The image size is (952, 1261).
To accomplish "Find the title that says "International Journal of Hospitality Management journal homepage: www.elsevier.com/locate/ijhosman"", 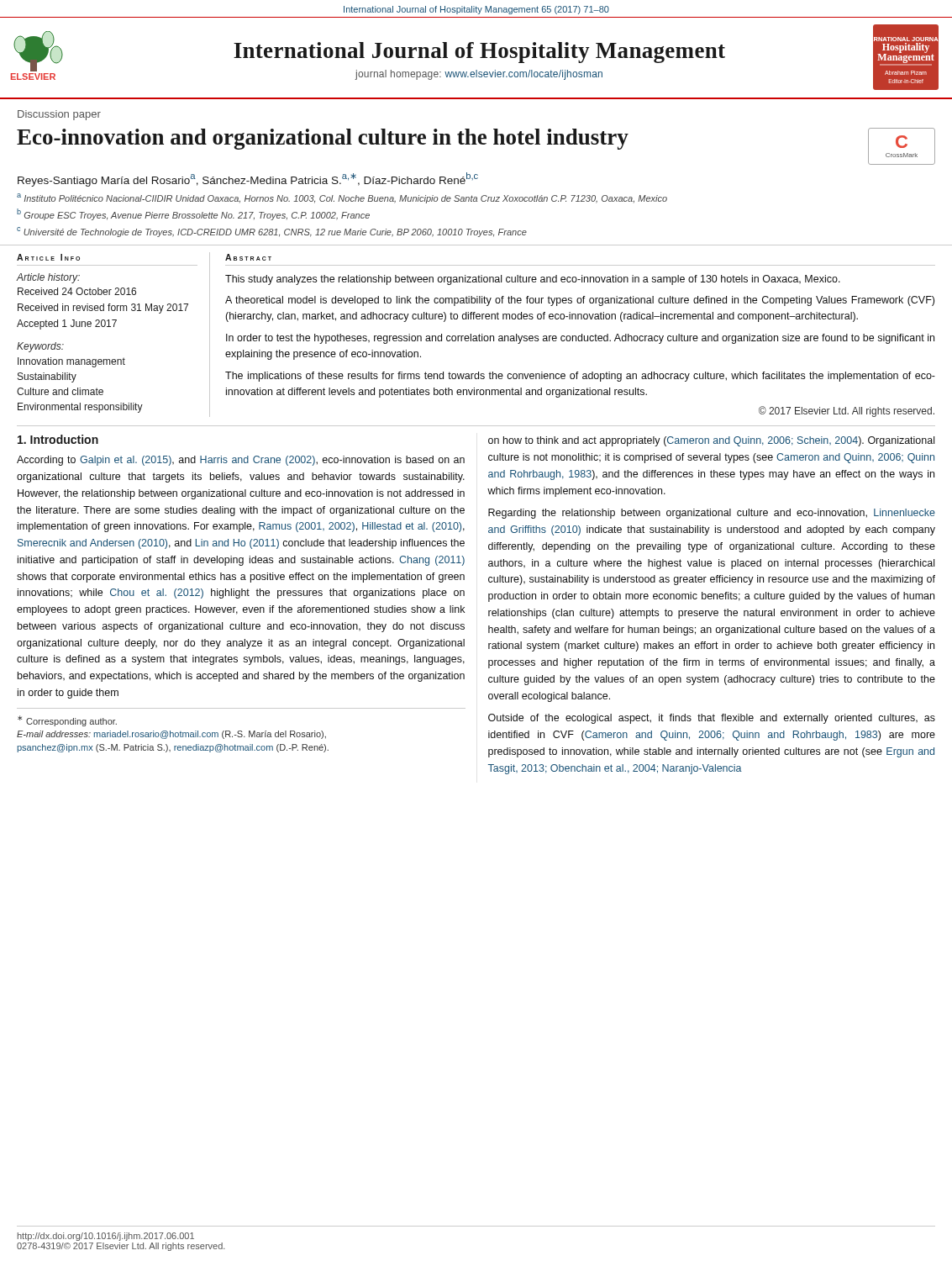I will [x=479, y=58].
